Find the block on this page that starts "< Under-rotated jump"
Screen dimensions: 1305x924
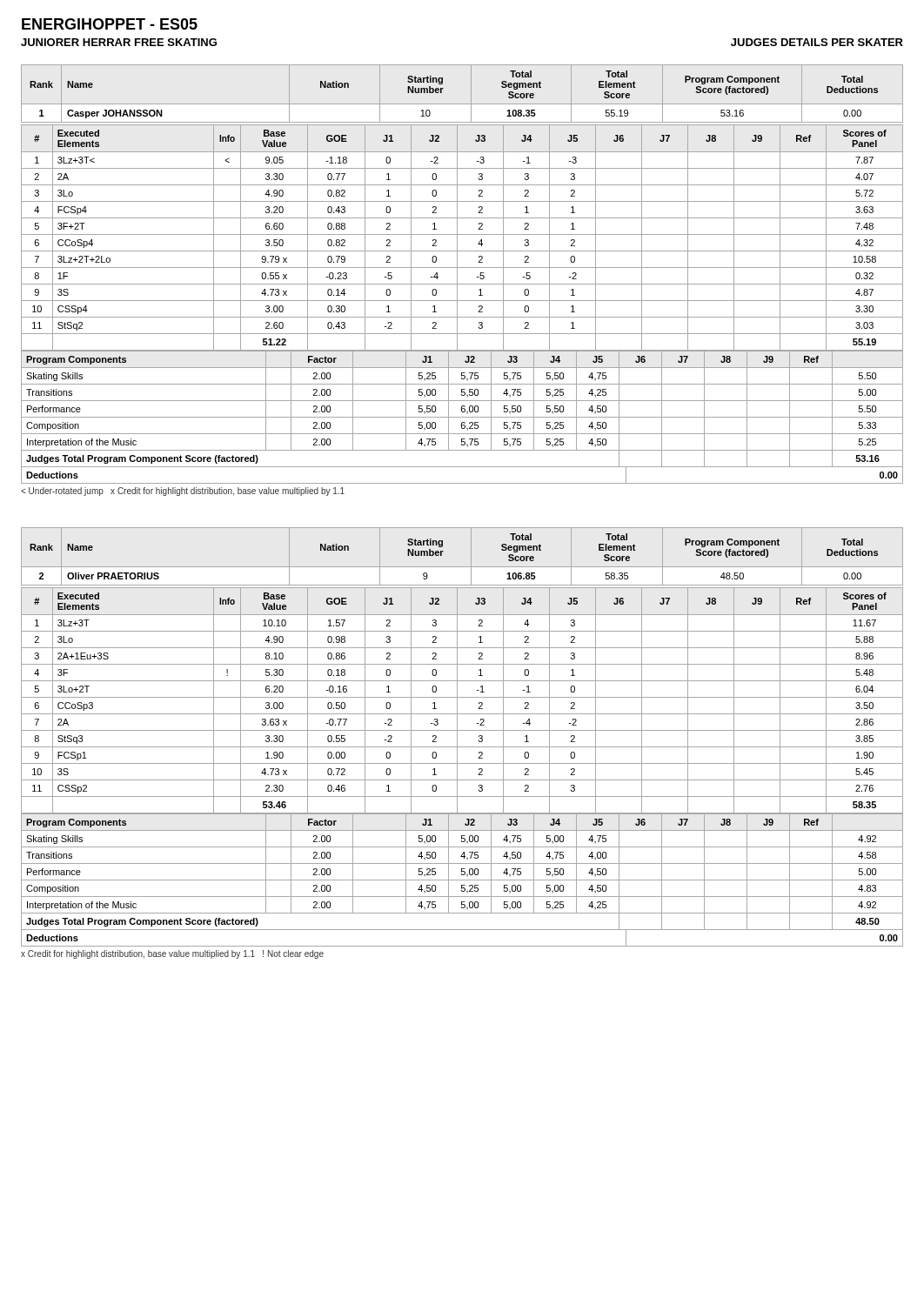tap(183, 491)
